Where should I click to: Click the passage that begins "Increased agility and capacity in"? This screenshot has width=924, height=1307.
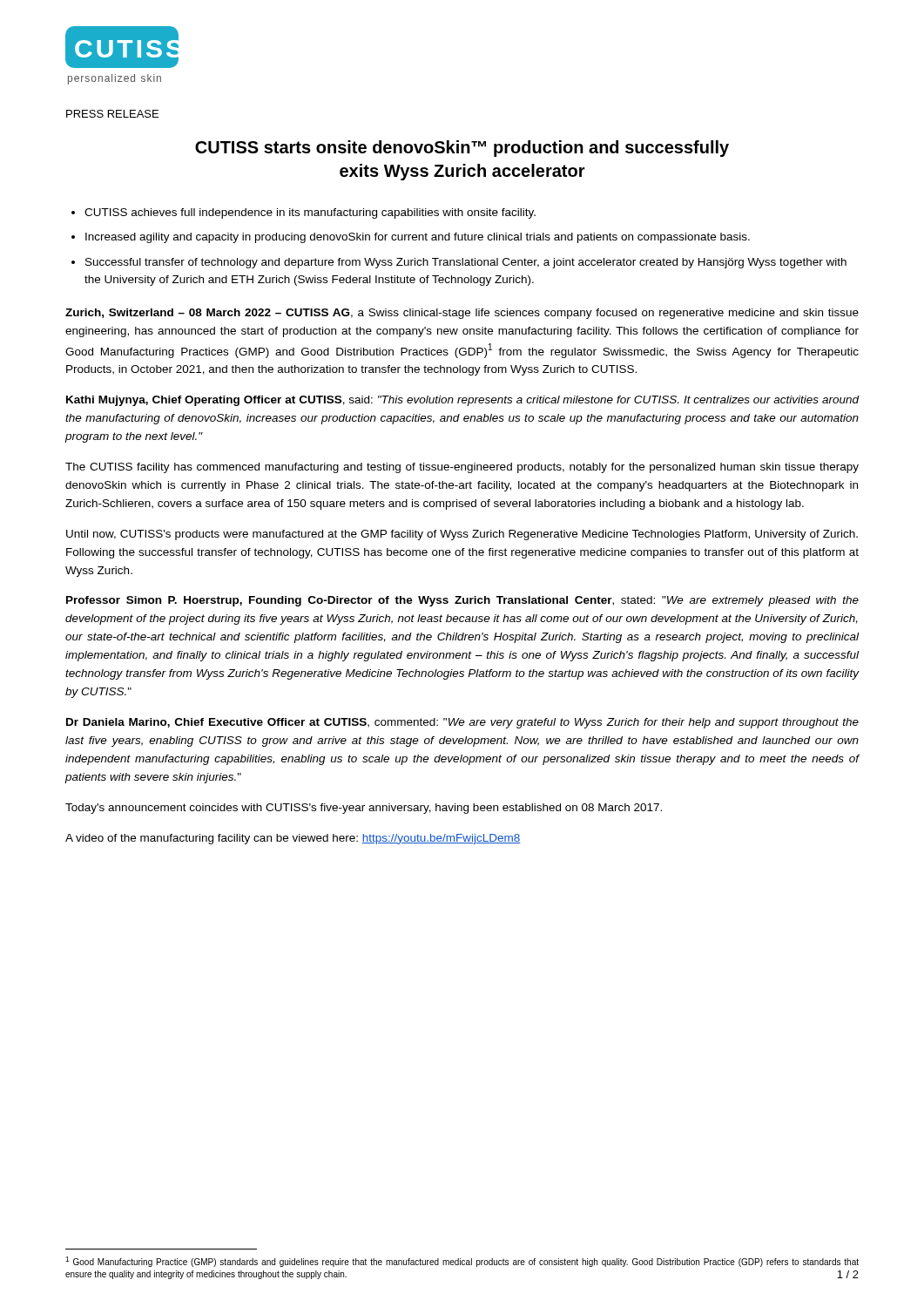pos(417,237)
